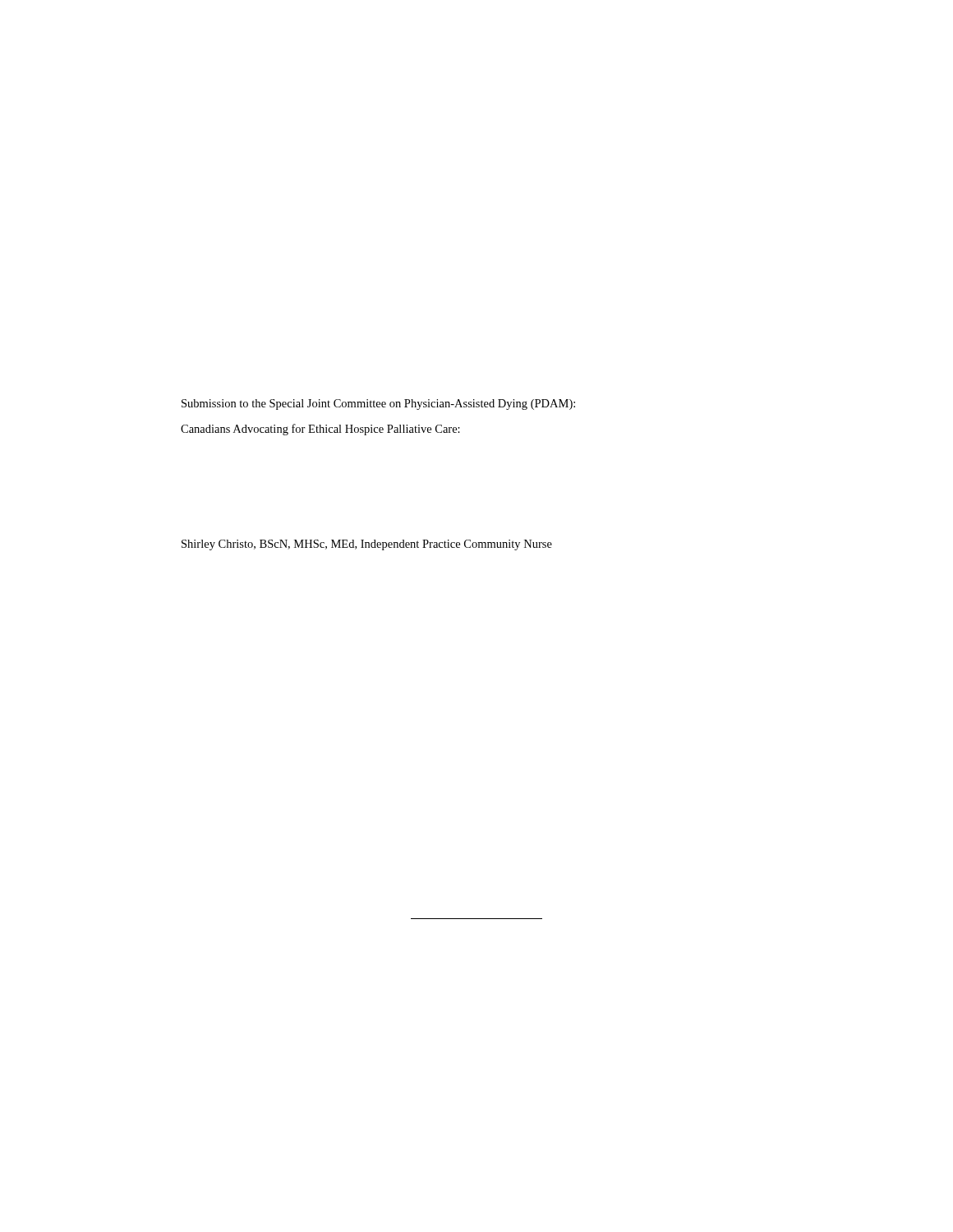Find the text block that says "Submission to the Special Joint"
Viewport: 953px width, 1232px height.
tap(501, 417)
